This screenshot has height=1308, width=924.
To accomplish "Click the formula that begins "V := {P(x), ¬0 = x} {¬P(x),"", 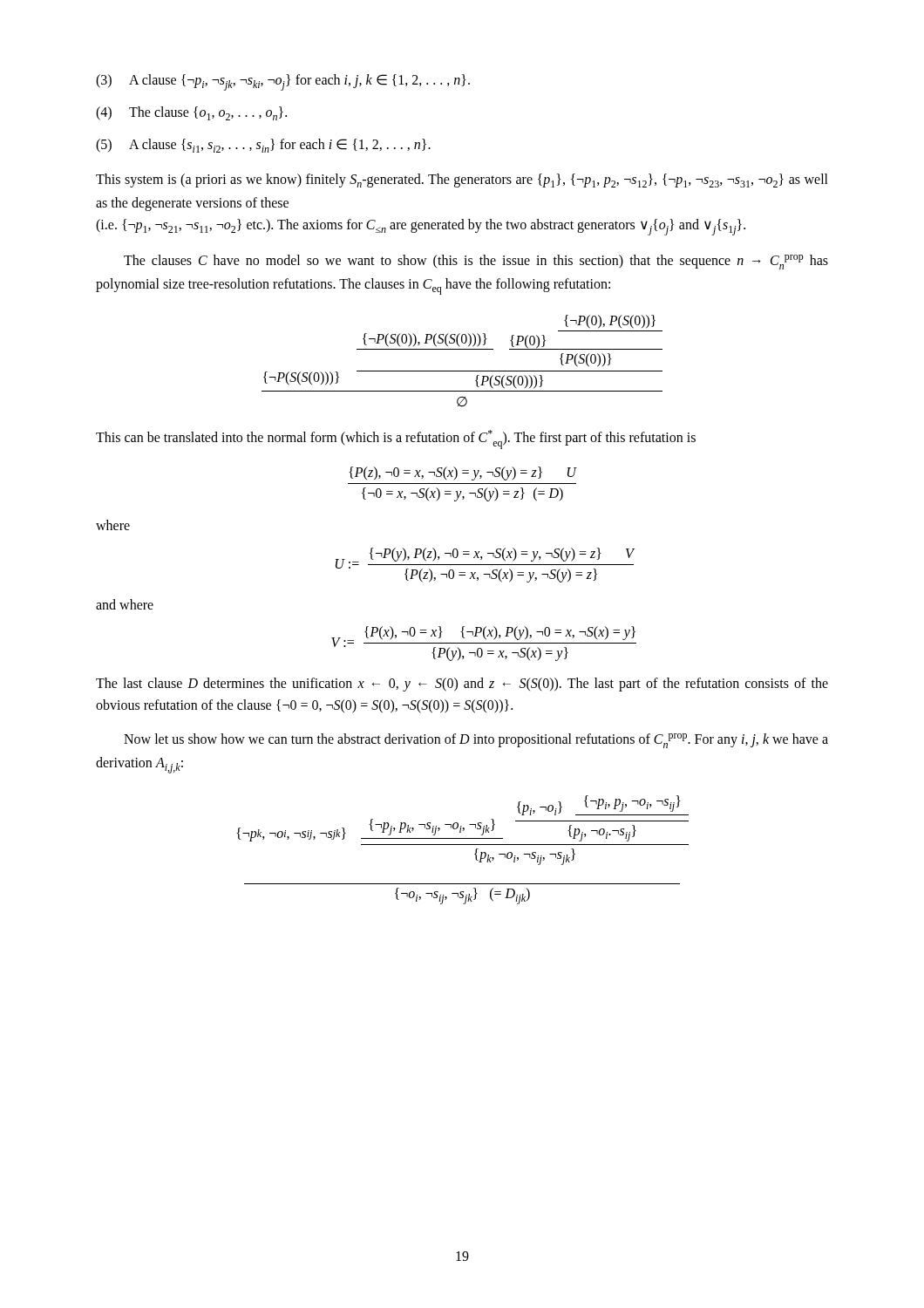I will click(x=484, y=643).
